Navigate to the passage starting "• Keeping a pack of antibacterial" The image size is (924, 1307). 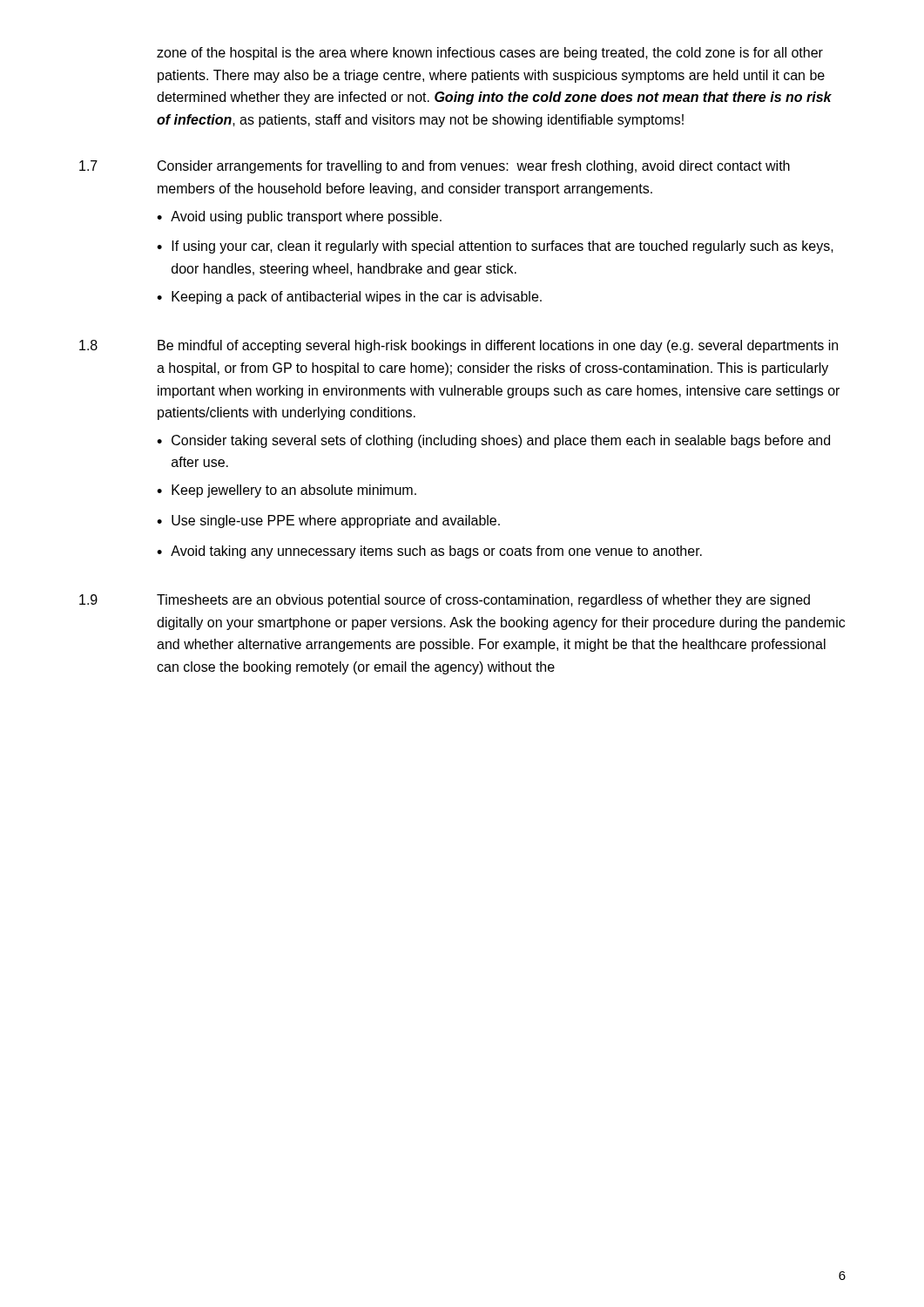click(350, 298)
